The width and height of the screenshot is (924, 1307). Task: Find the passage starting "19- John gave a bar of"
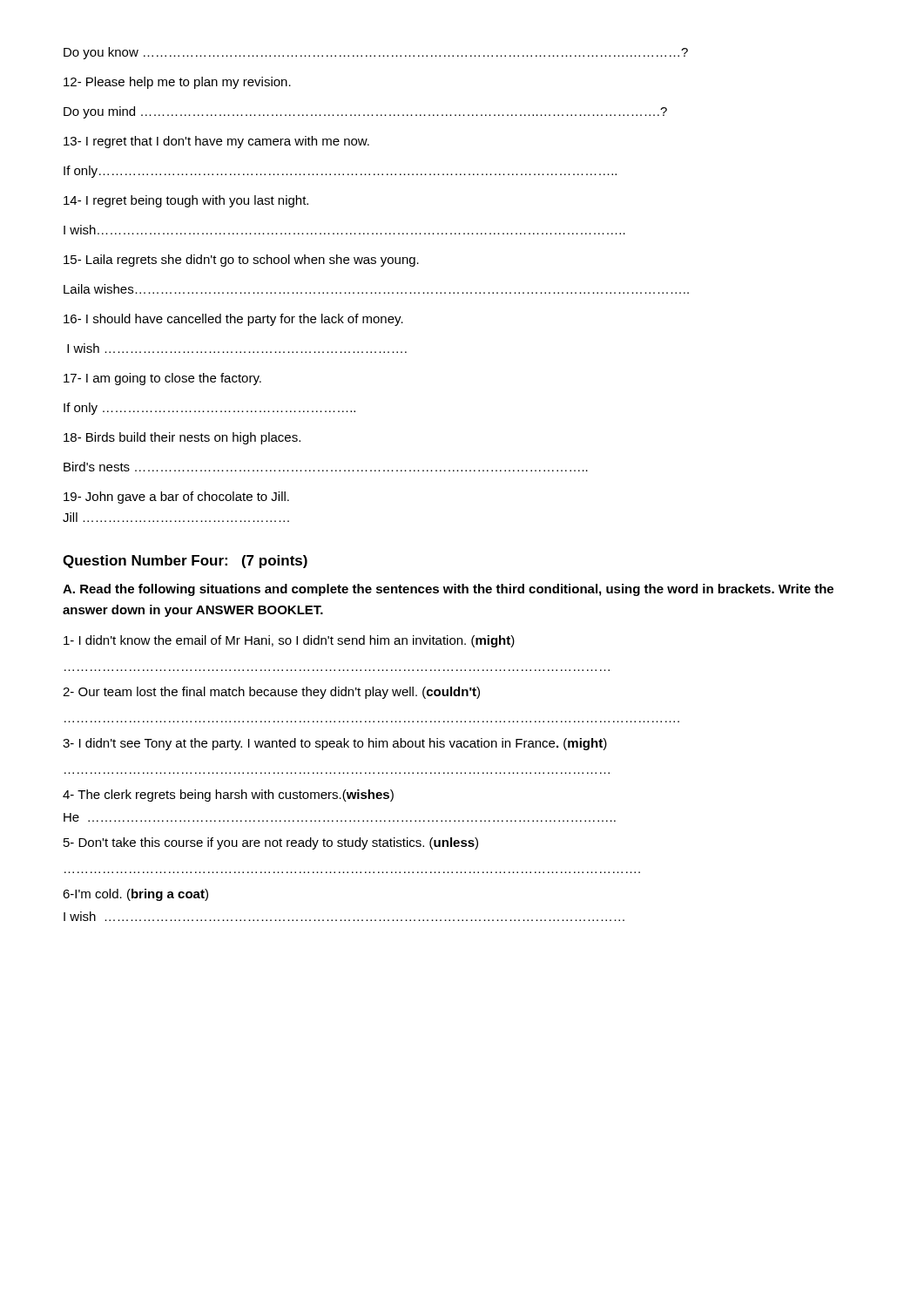pos(177,507)
